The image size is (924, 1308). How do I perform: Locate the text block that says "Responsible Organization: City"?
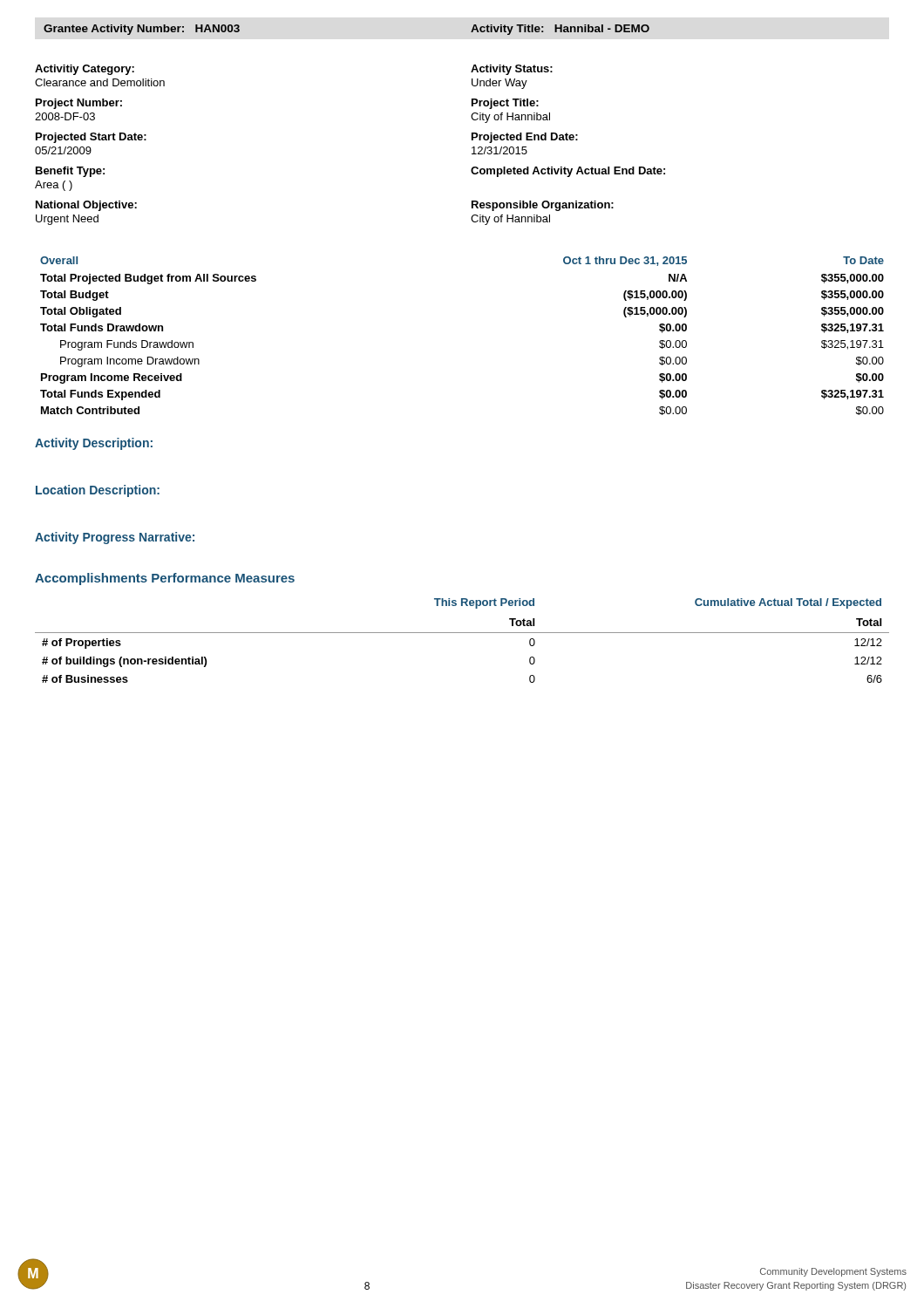543,206
